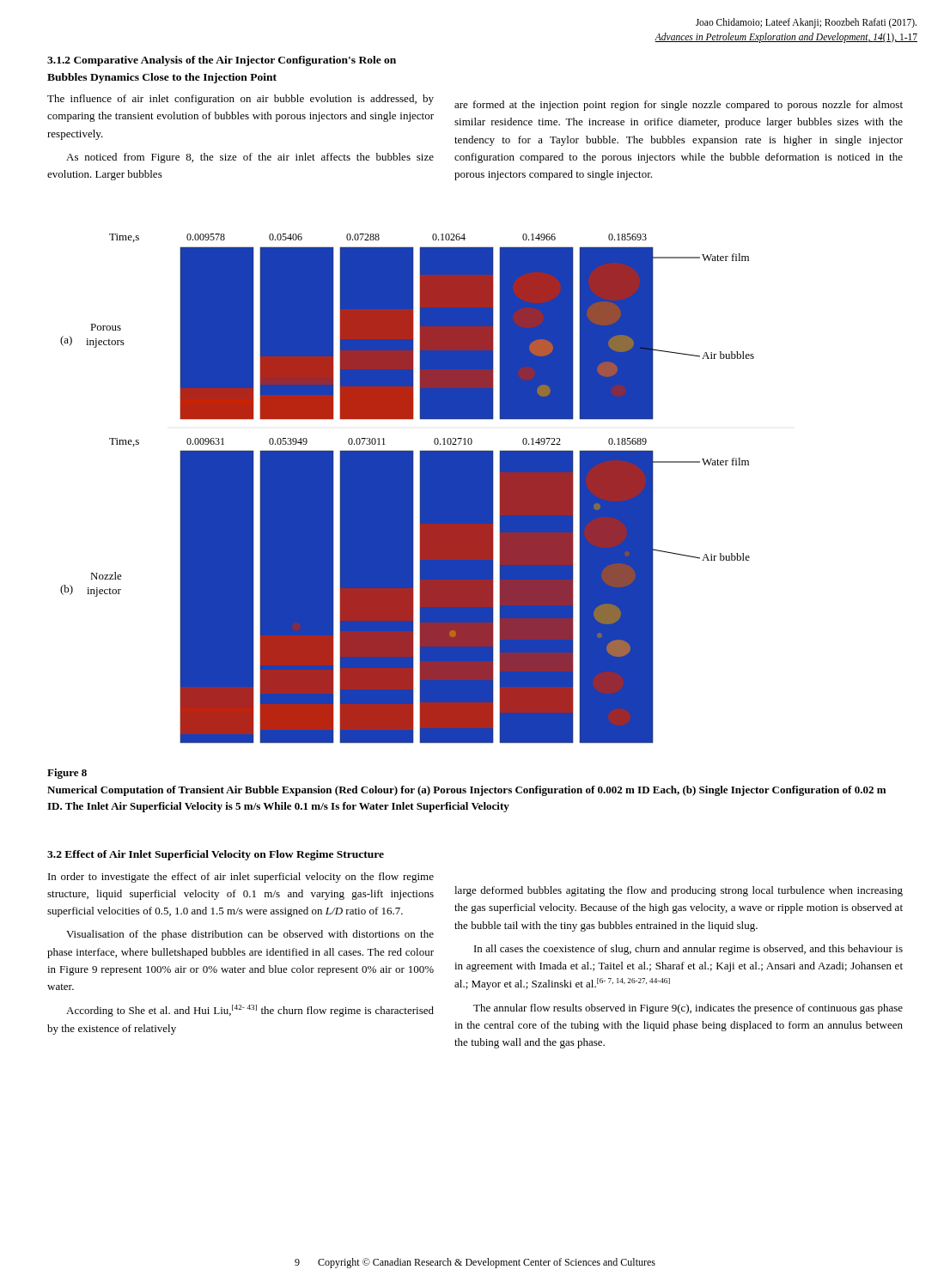Find the element starting "3.1.2 Comparative Analysis of the Air"
The width and height of the screenshot is (950, 1288).
click(x=222, y=68)
